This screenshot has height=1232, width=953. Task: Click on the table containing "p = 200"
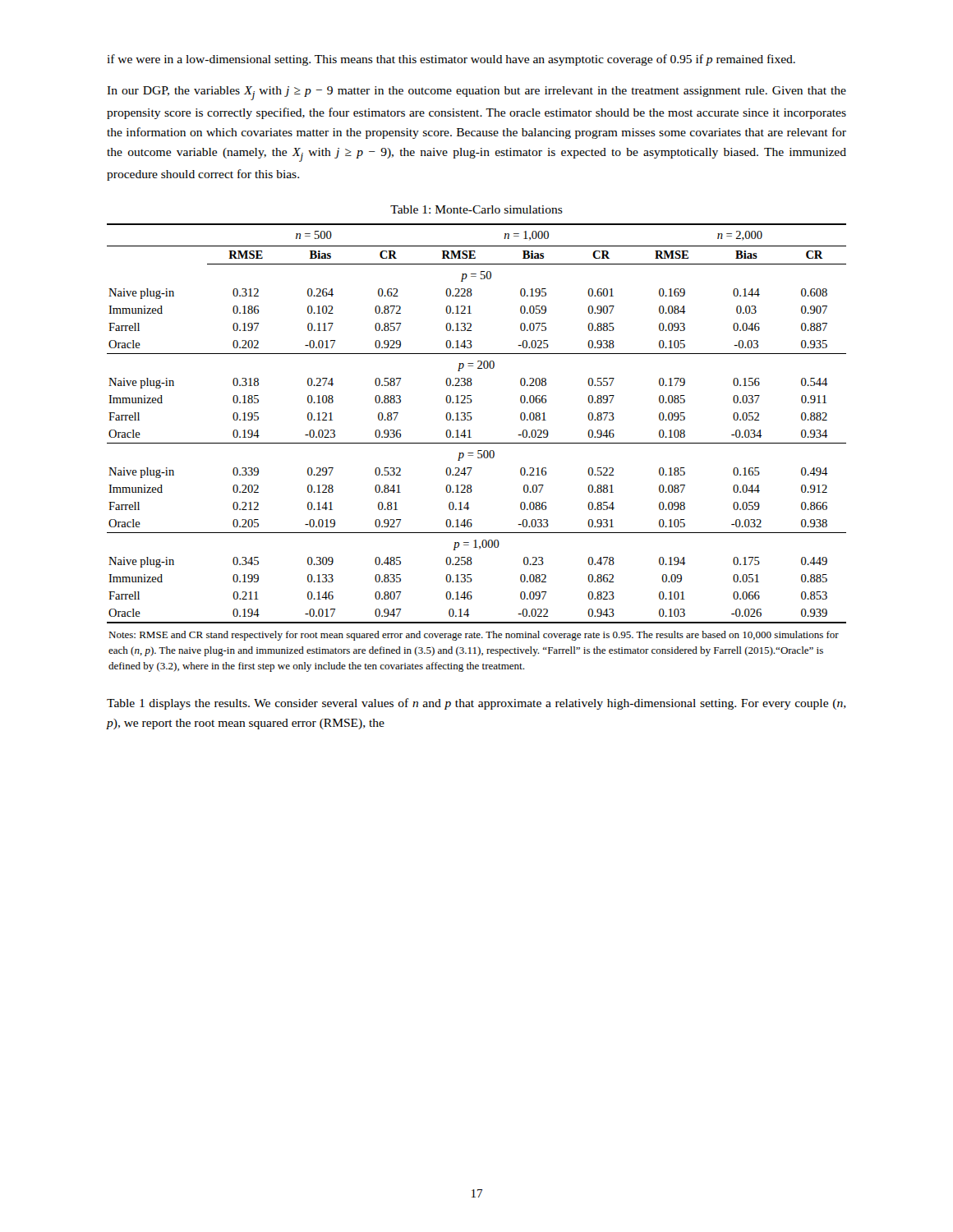476,450
